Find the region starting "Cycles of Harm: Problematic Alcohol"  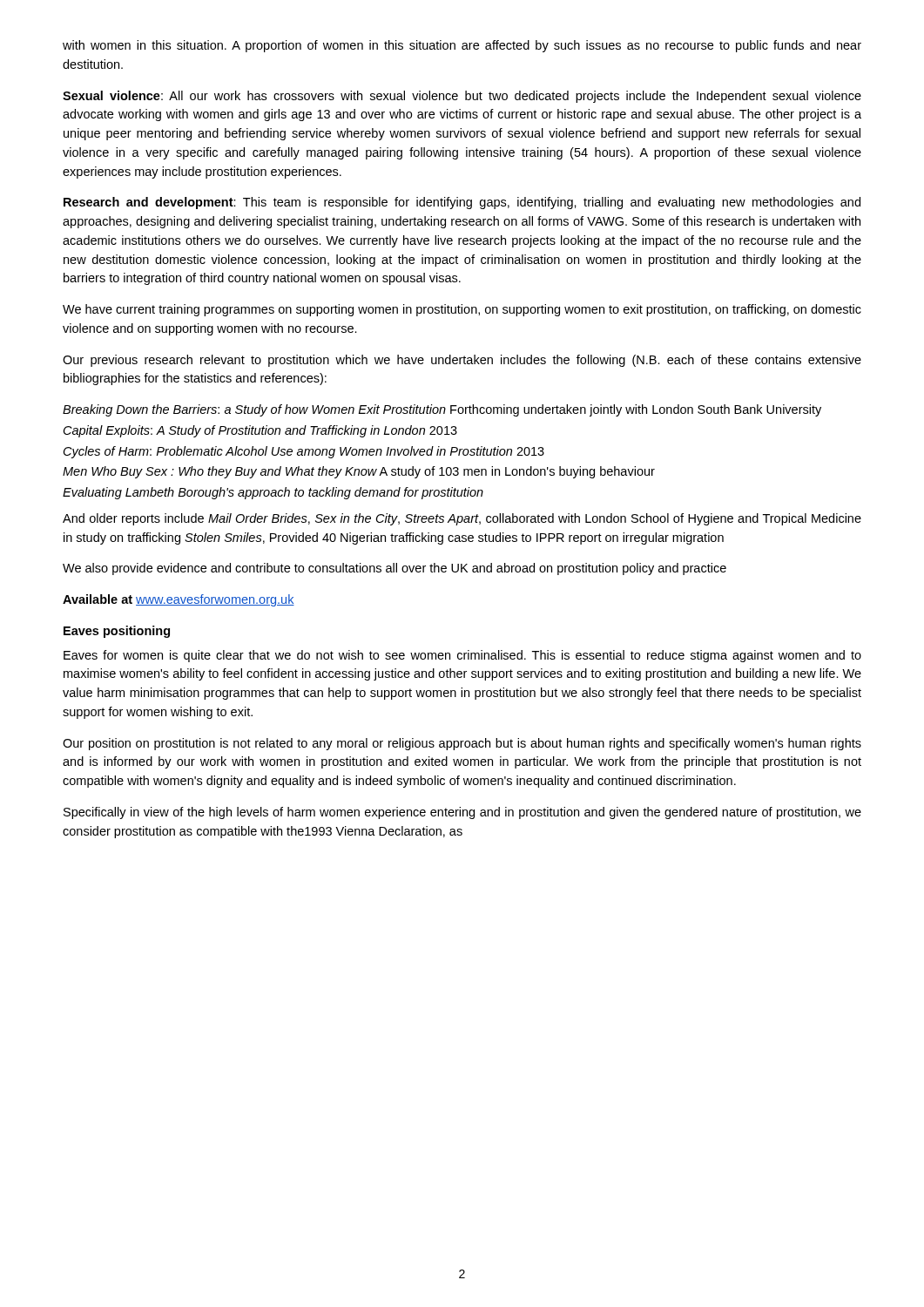coord(304,451)
